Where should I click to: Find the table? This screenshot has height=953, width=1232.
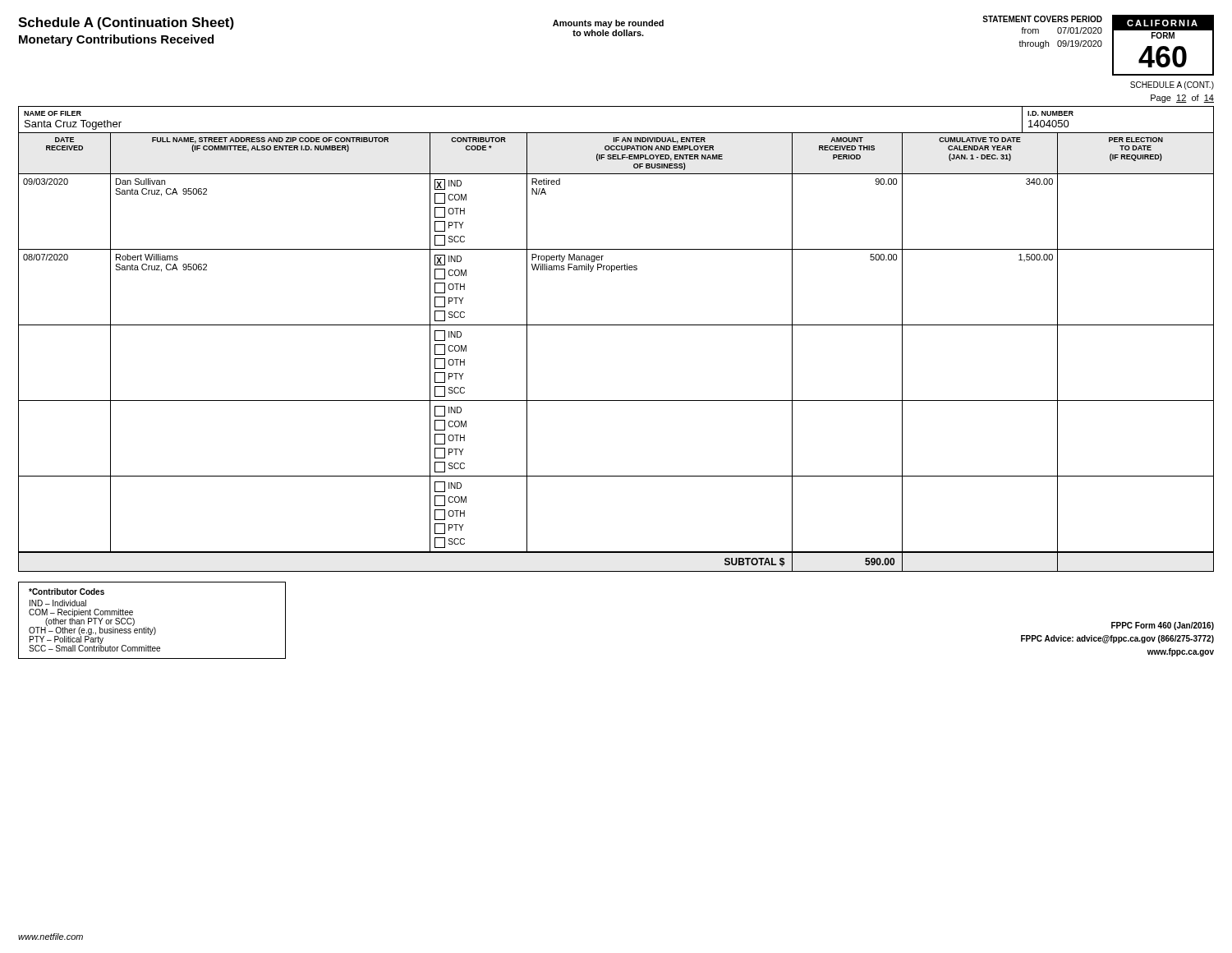[616, 352]
